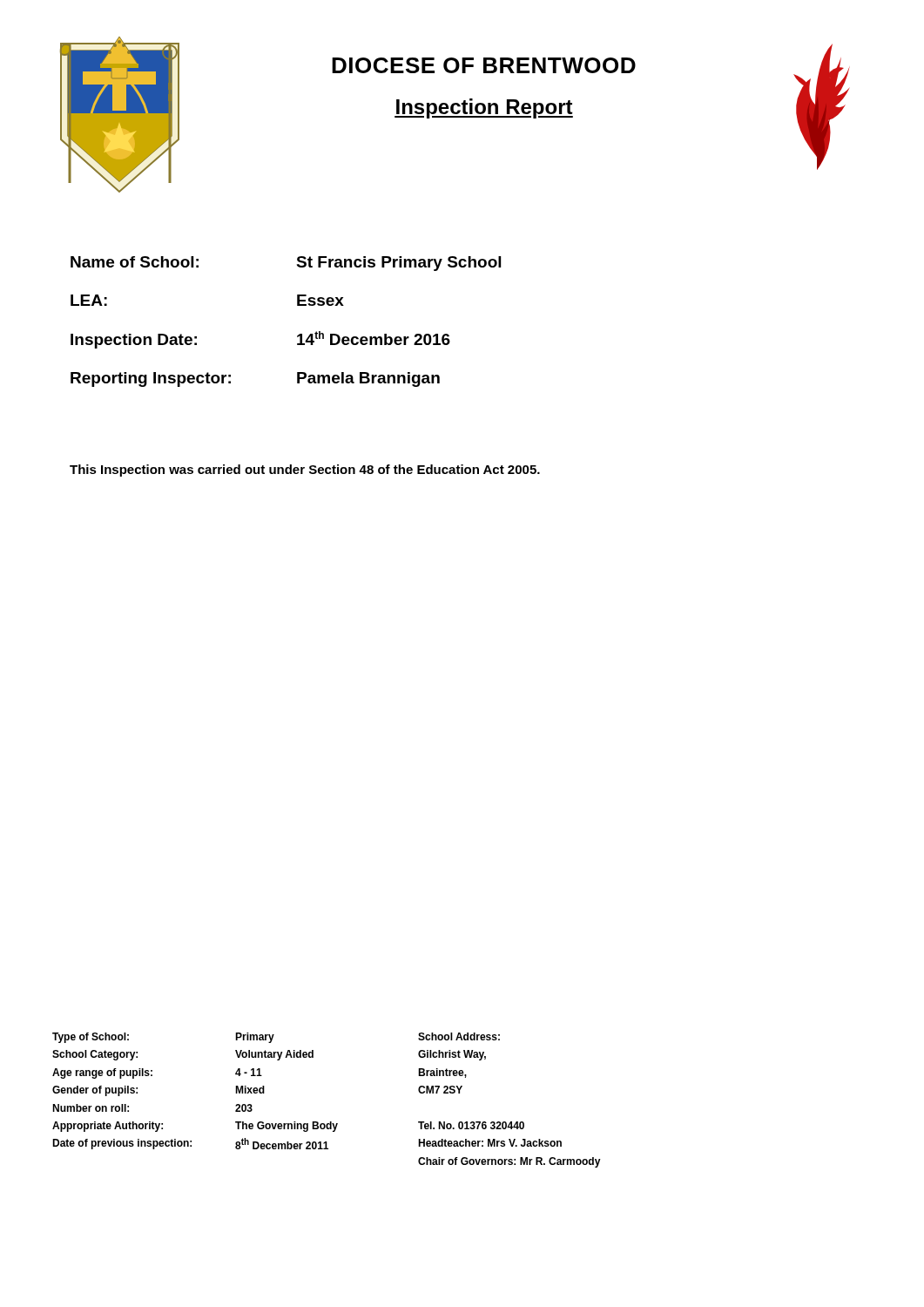Locate the text starting "This Inspection was carried out under Section"
The width and height of the screenshot is (924, 1307).
305,469
